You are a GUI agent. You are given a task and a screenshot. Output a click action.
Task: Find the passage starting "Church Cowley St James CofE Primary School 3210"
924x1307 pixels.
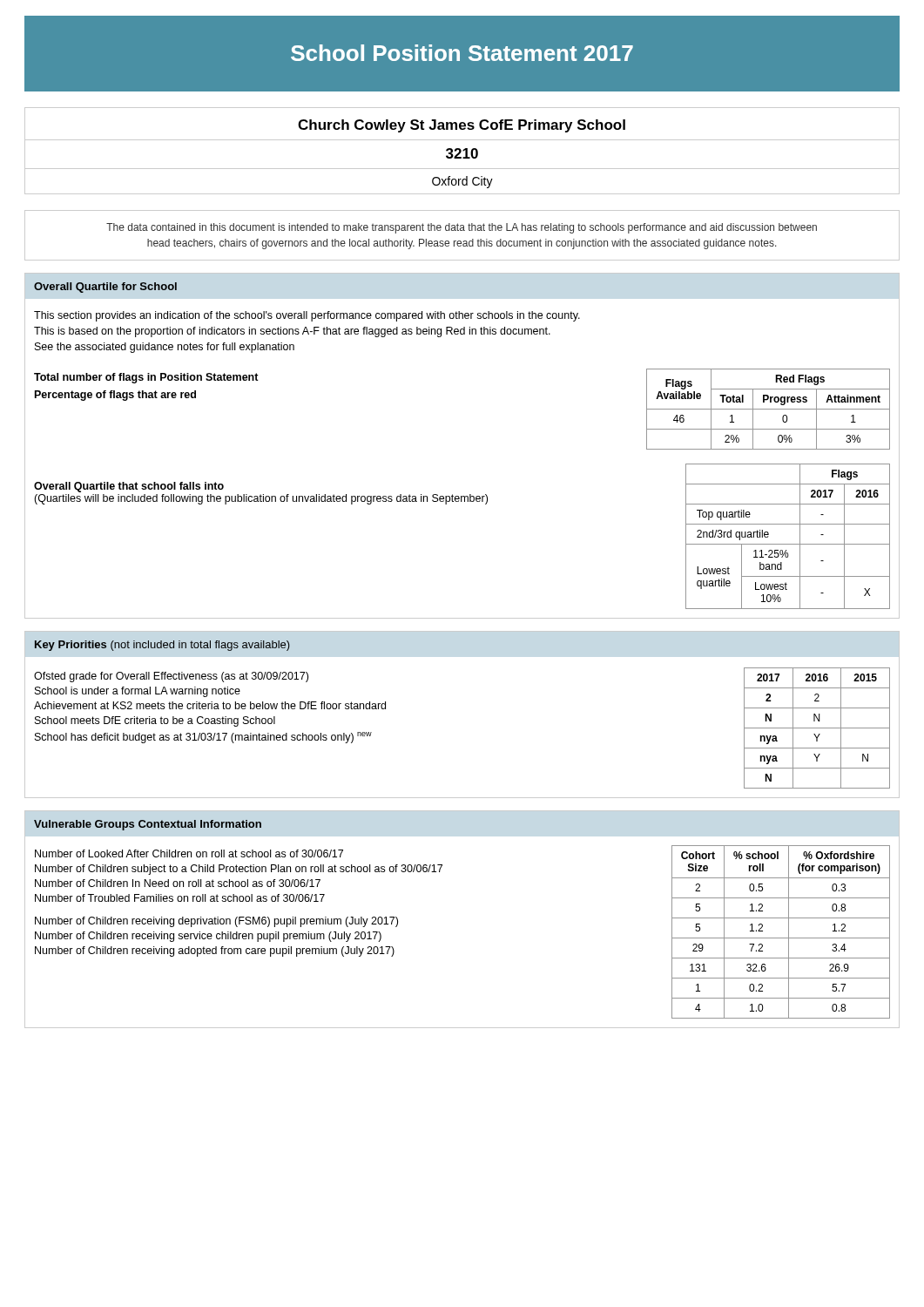[x=462, y=151]
